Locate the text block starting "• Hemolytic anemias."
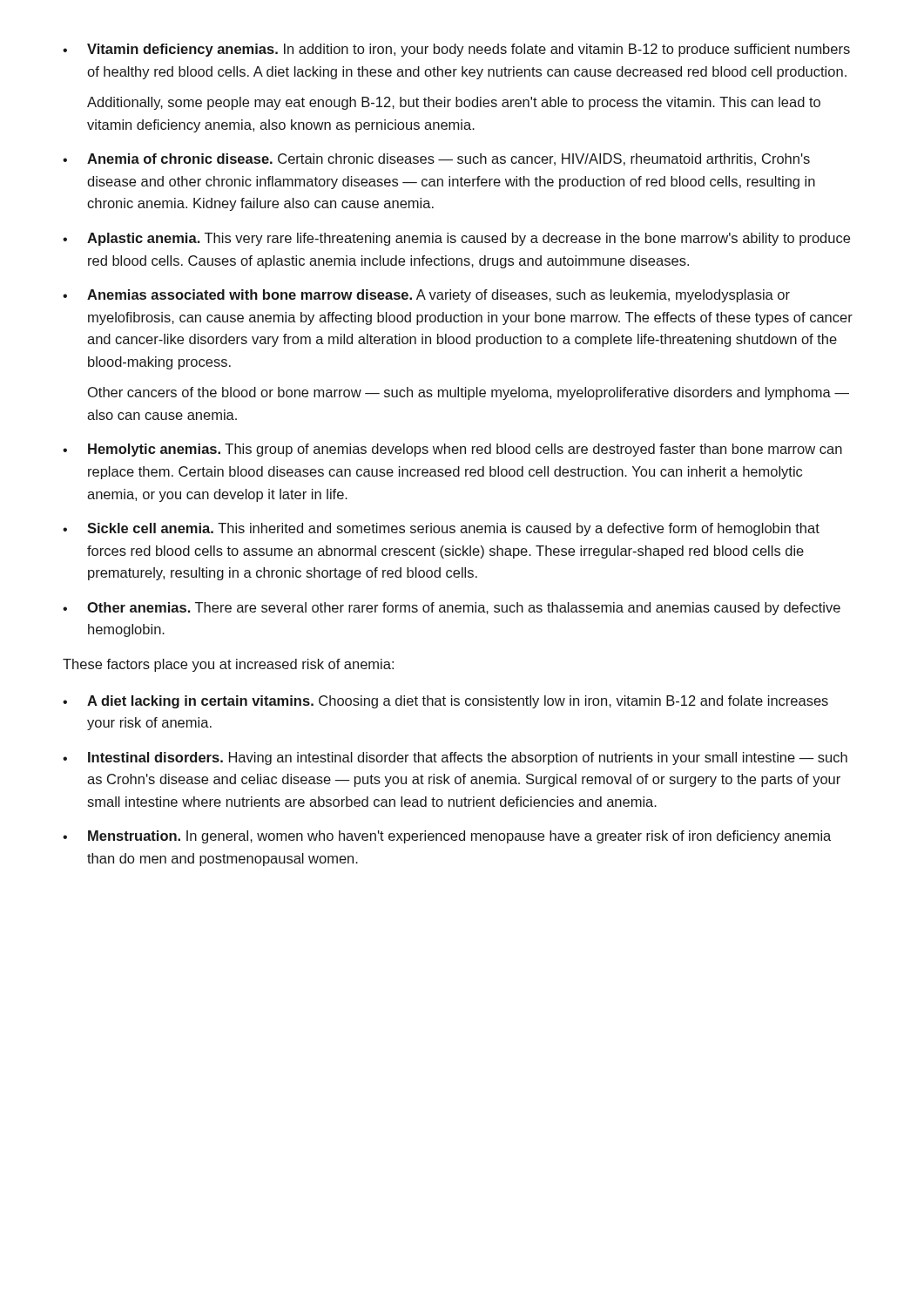This screenshot has height=1307, width=924. click(459, 472)
